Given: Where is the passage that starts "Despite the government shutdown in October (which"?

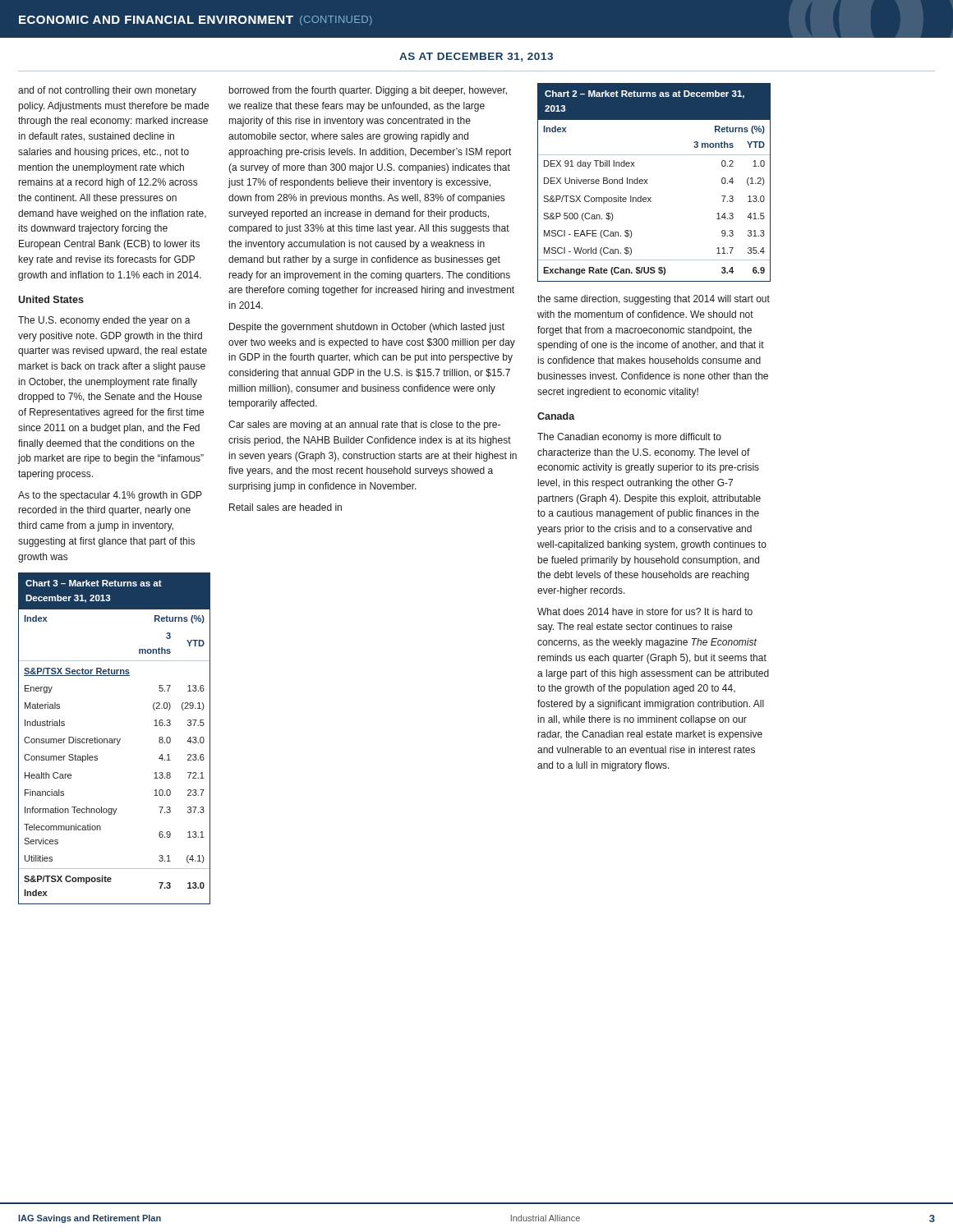Looking at the screenshot, I should point(367,328).
